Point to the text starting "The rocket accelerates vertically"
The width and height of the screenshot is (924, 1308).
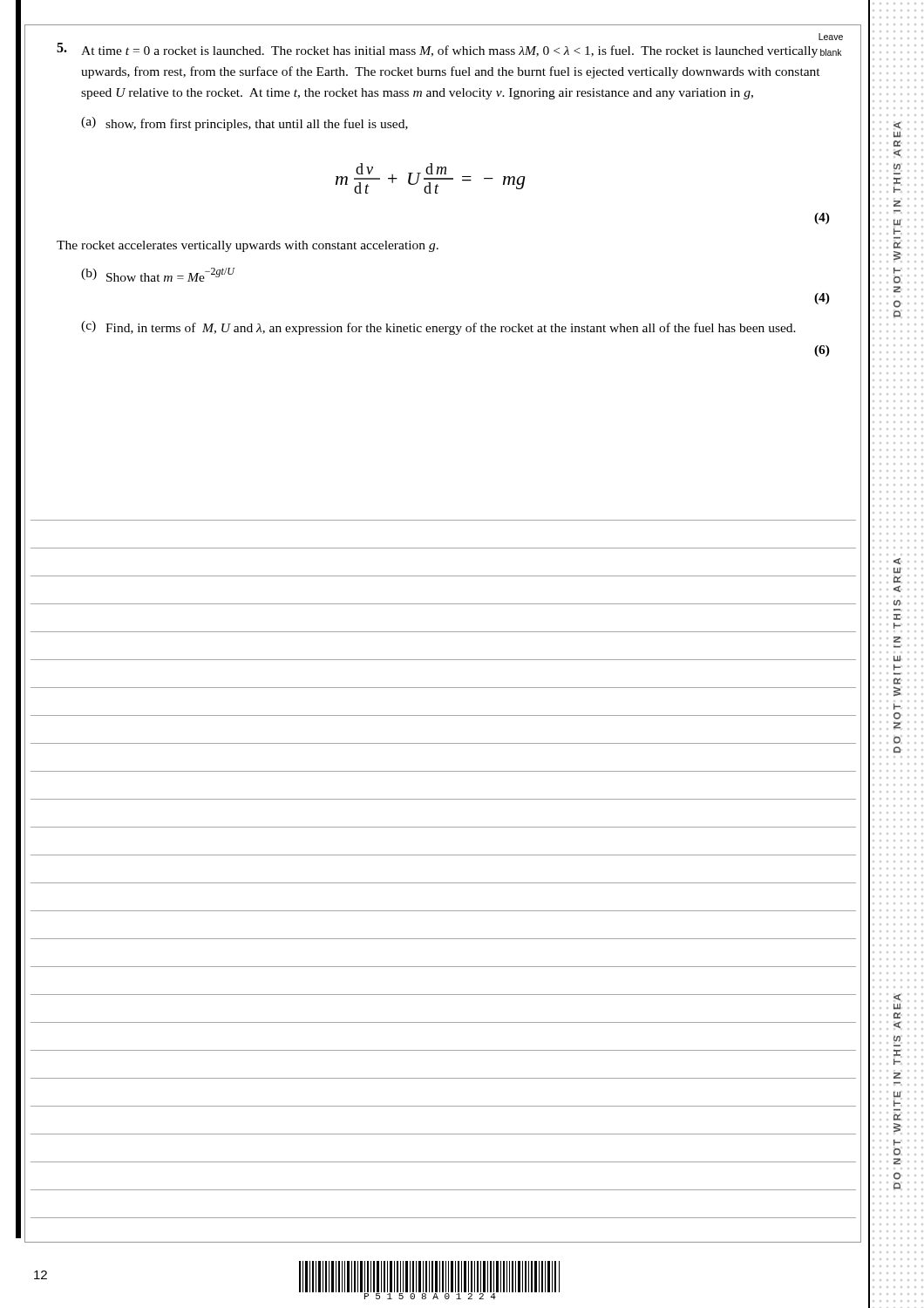point(248,245)
